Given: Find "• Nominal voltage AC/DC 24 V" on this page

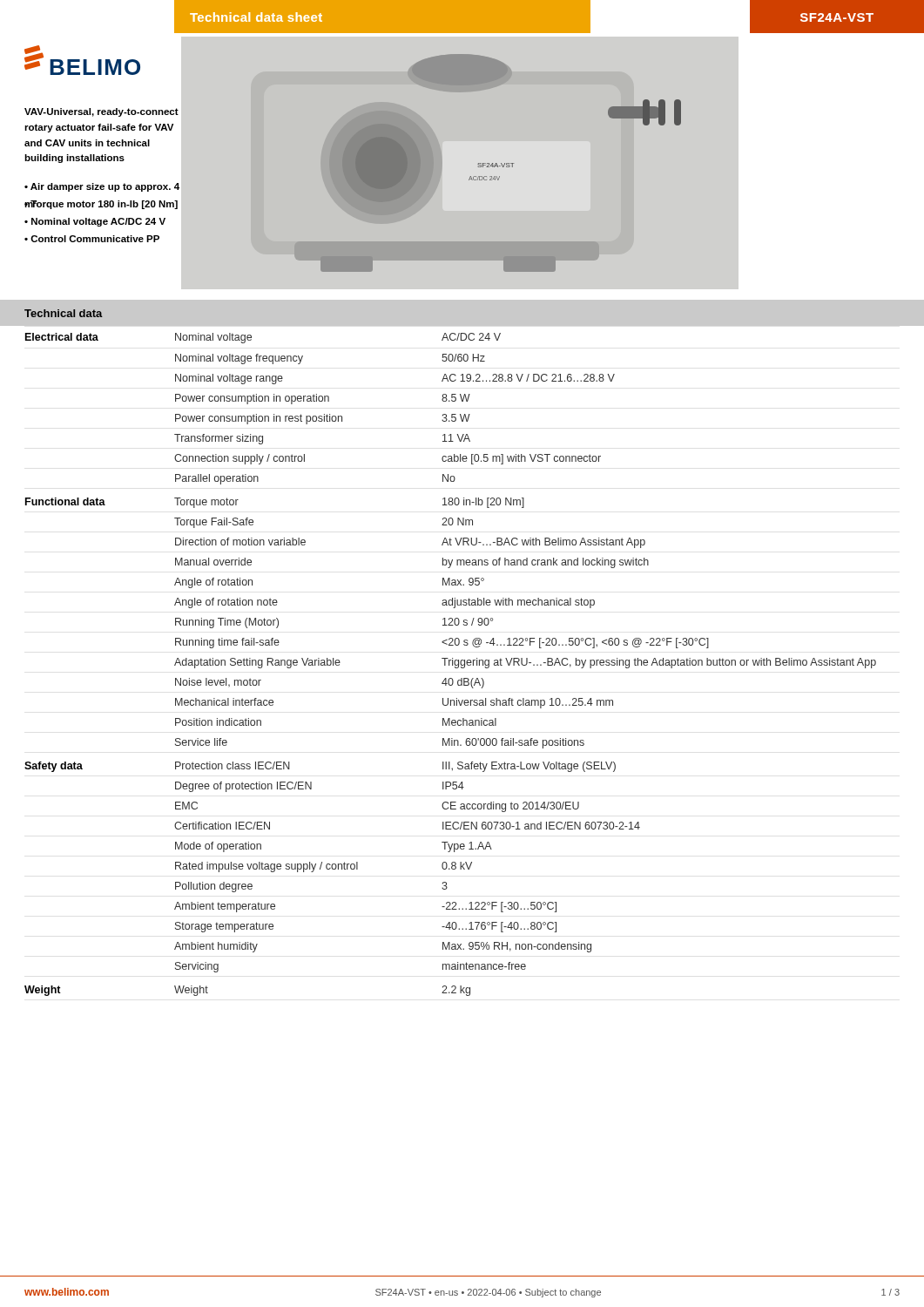Looking at the screenshot, I should tap(95, 221).
